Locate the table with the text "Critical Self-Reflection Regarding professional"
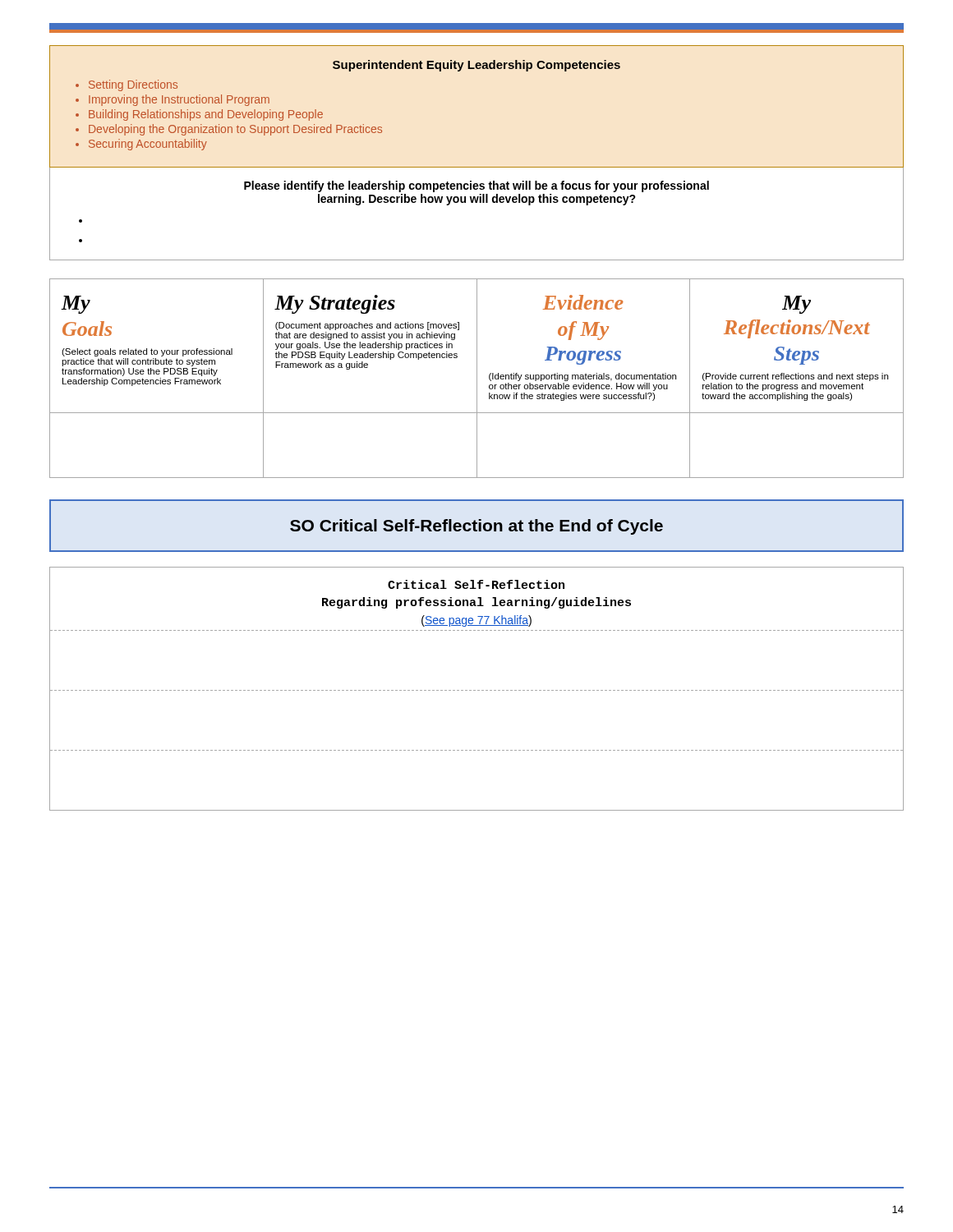 click(476, 689)
